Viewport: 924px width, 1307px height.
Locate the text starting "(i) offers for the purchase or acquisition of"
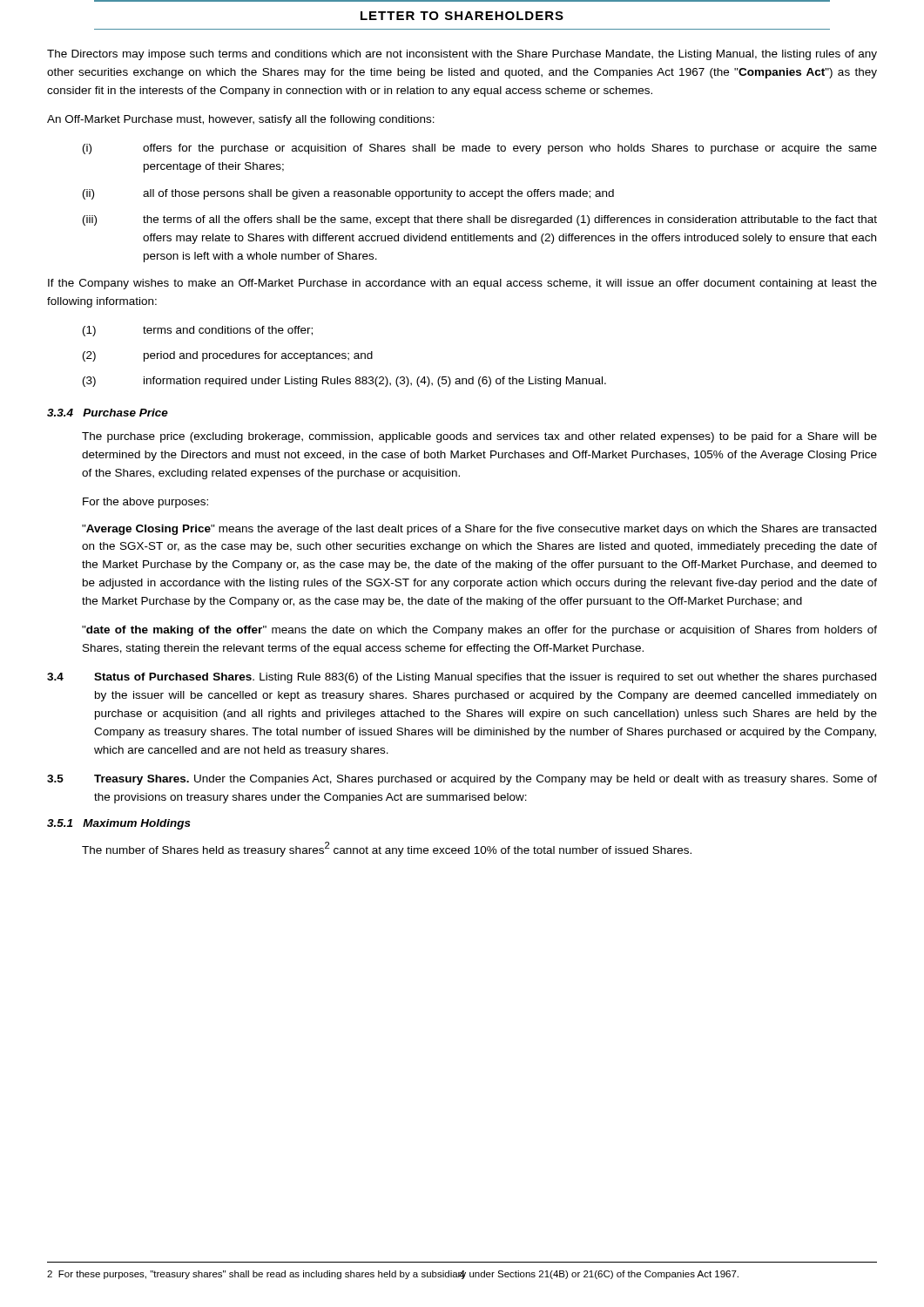(x=462, y=157)
